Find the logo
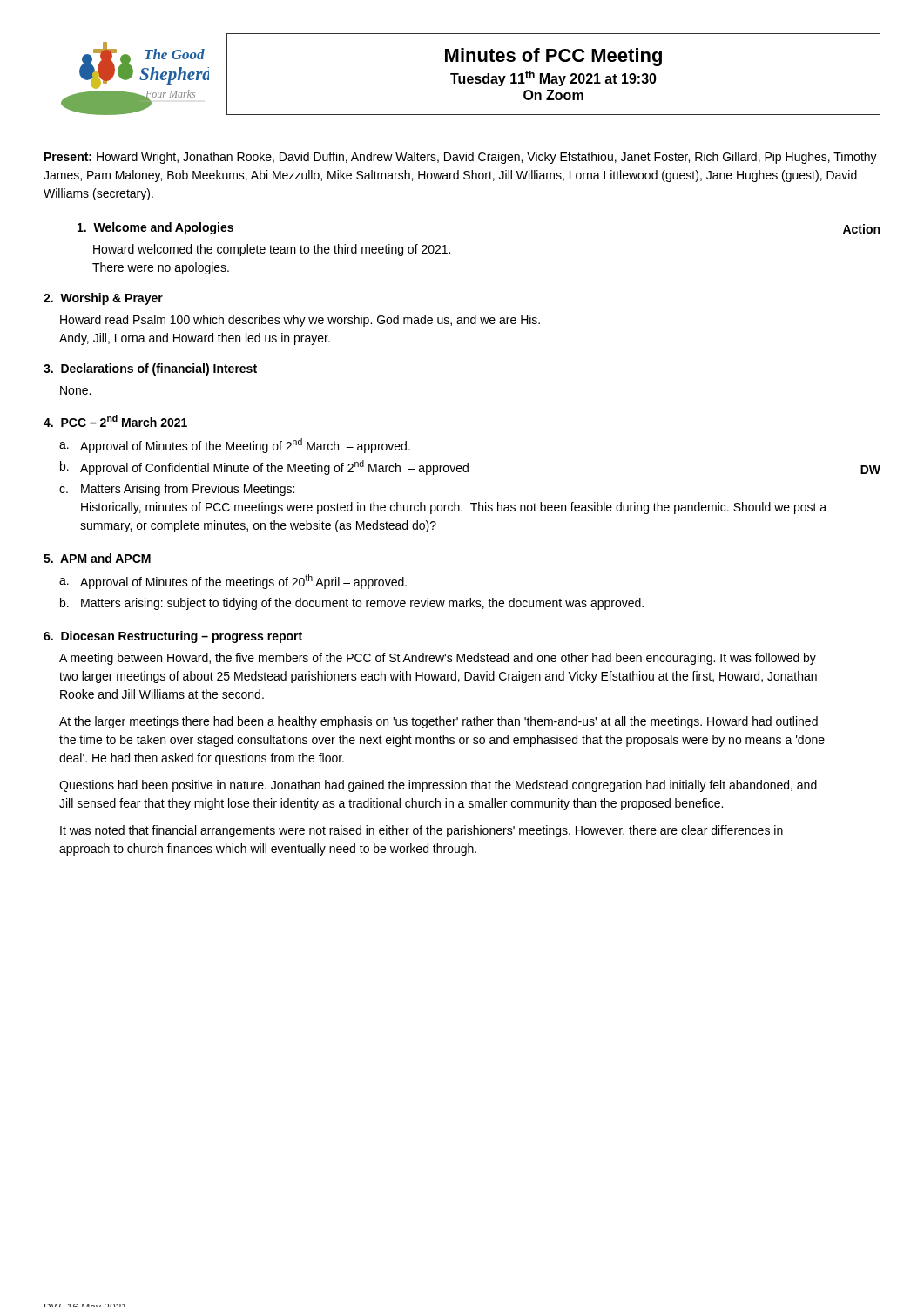Viewport: 924px width, 1307px height. (126, 74)
